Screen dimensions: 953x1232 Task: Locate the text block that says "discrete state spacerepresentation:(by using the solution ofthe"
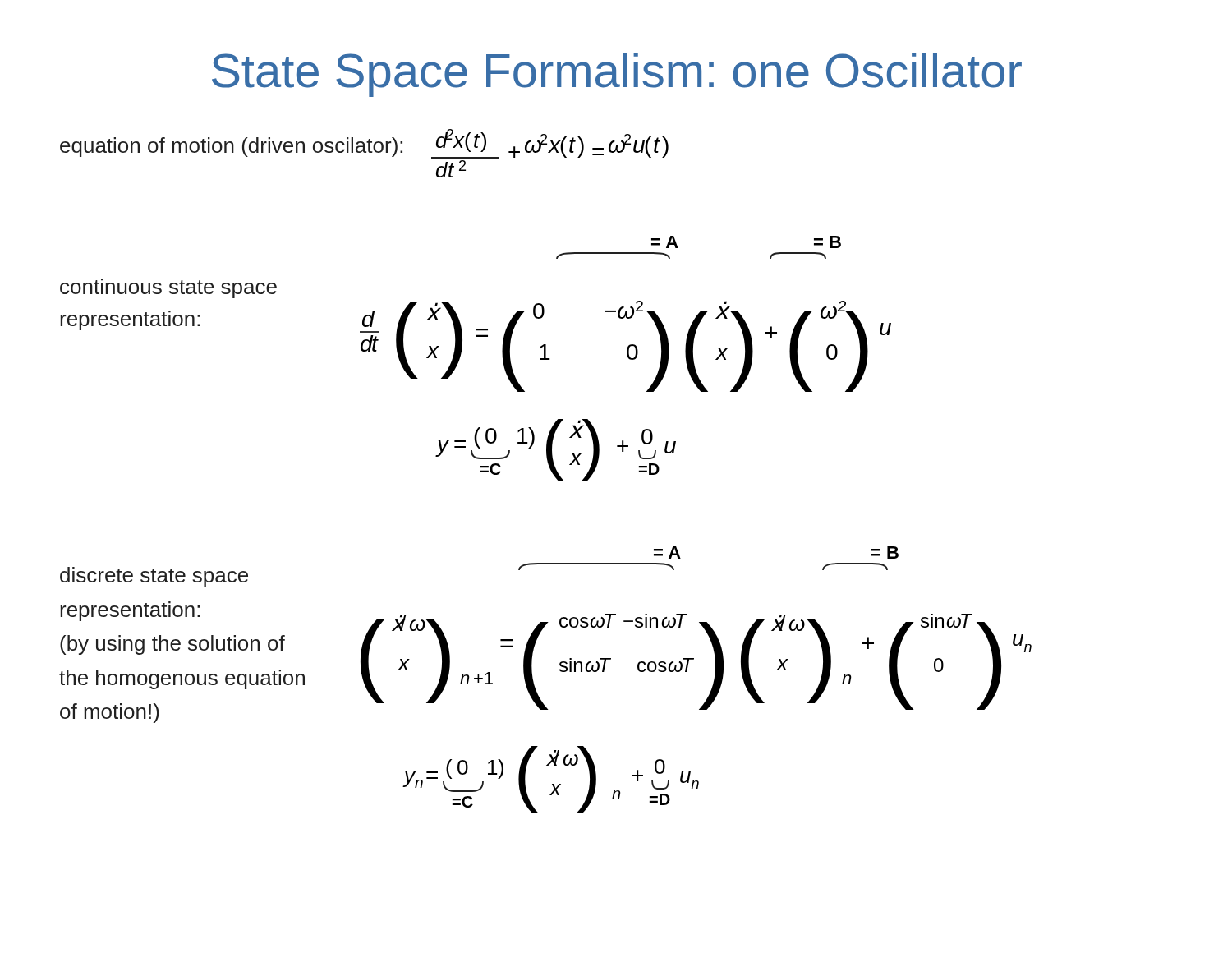pos(183,643)
